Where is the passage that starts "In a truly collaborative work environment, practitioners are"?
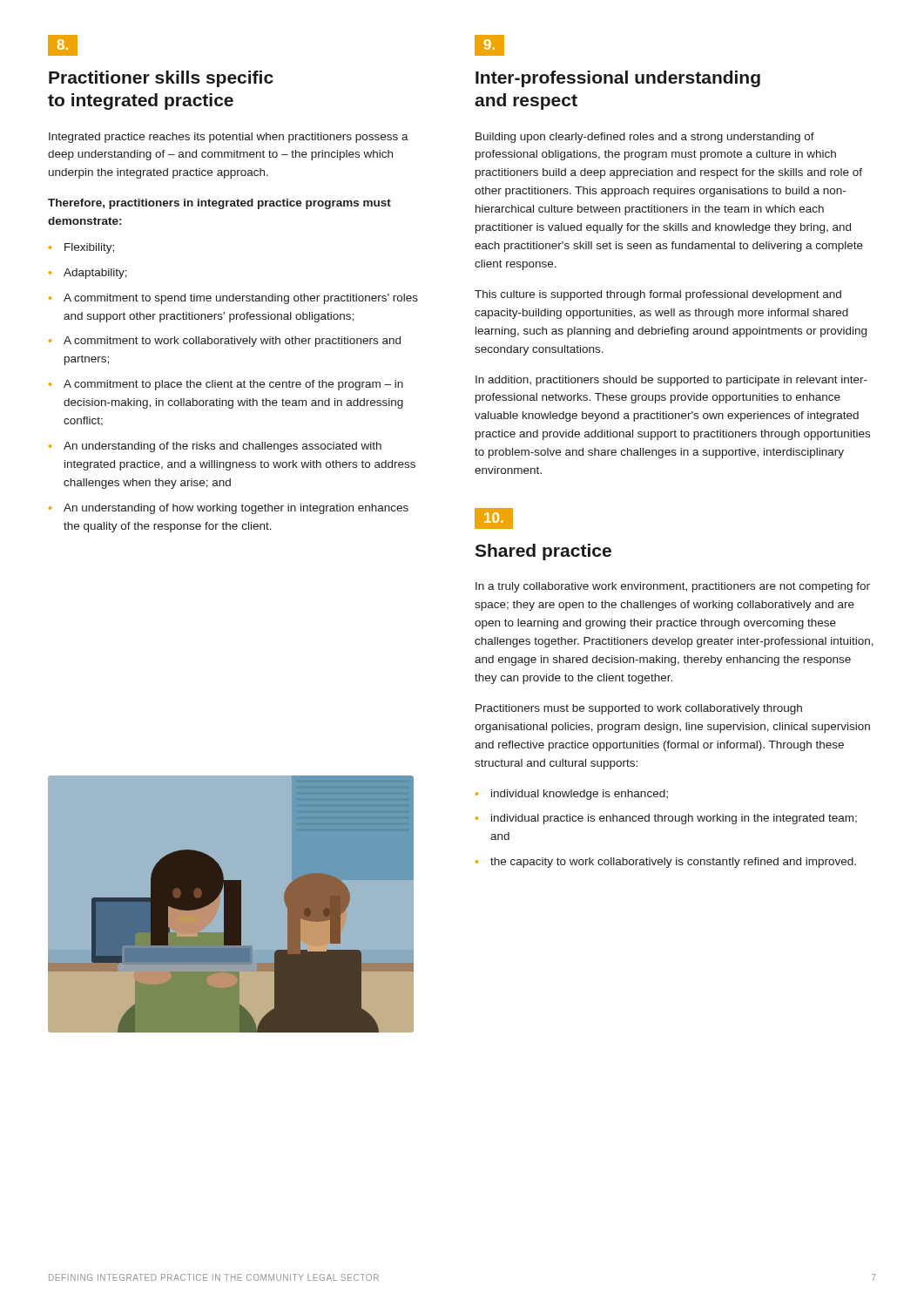The width and height of the screenshot is (924, 1307). [x=674, y=632]
